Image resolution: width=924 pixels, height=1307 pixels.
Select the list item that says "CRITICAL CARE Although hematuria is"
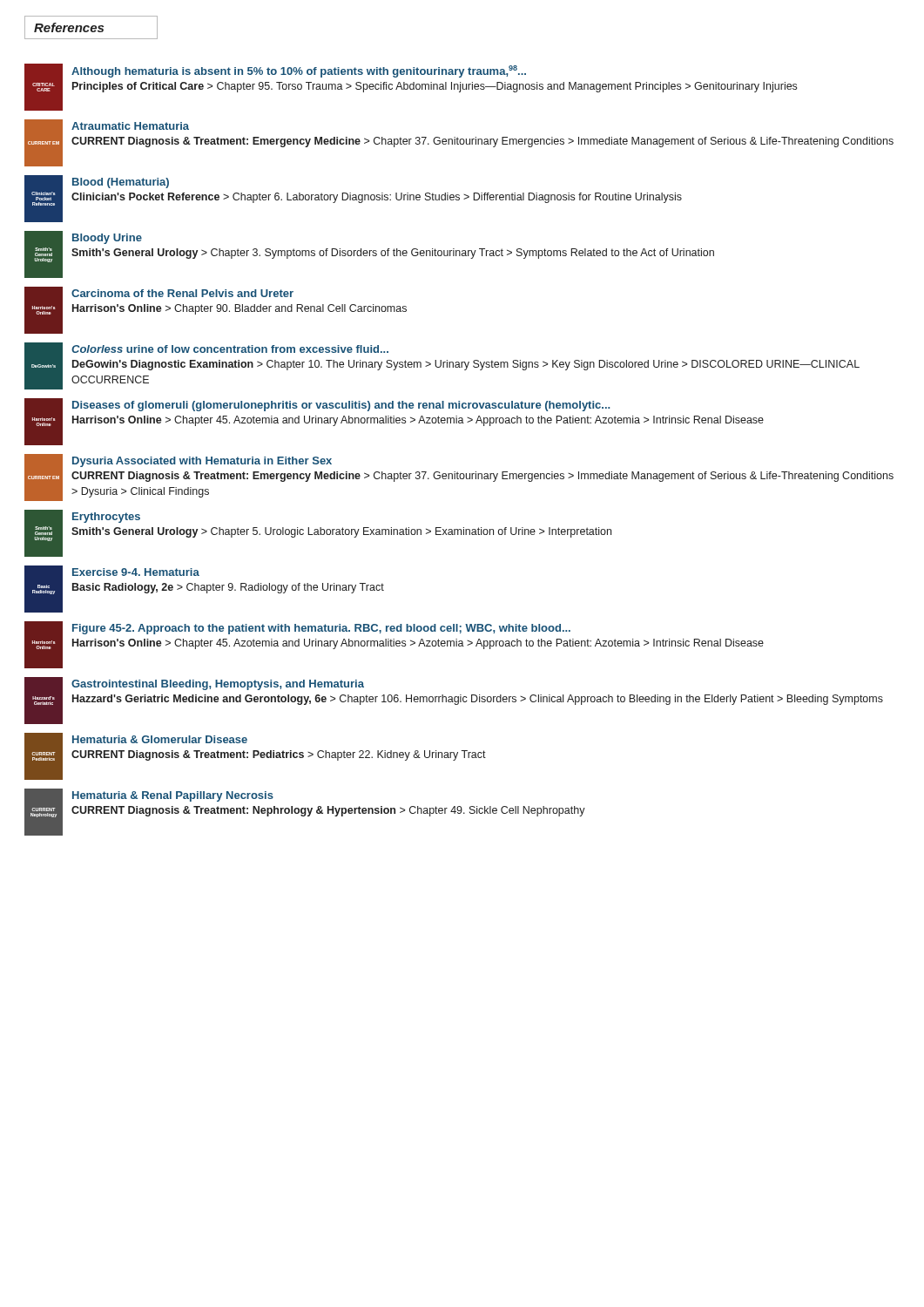tap(462, 87)
